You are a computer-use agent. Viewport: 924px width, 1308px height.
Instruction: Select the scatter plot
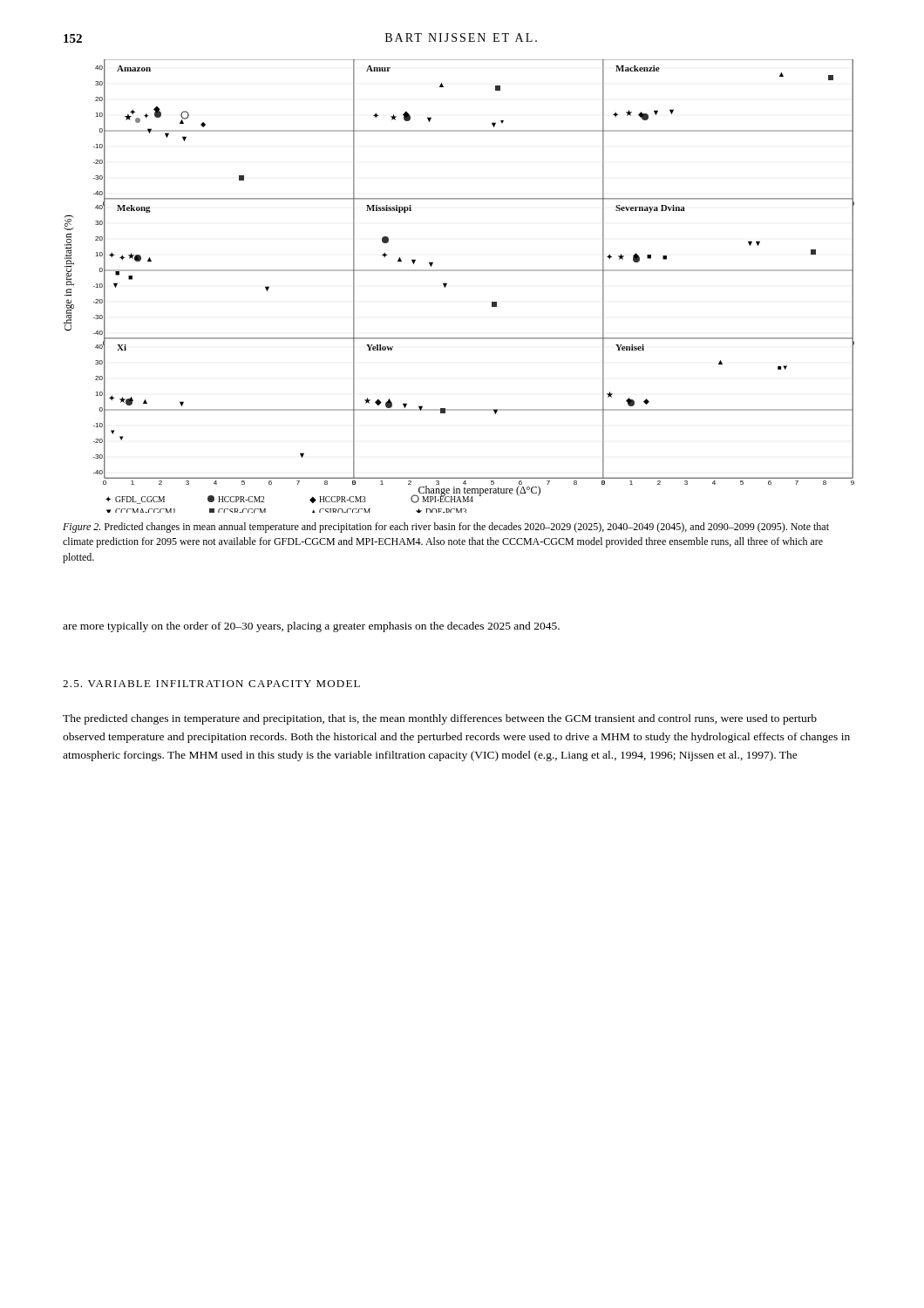click(462, 286)
